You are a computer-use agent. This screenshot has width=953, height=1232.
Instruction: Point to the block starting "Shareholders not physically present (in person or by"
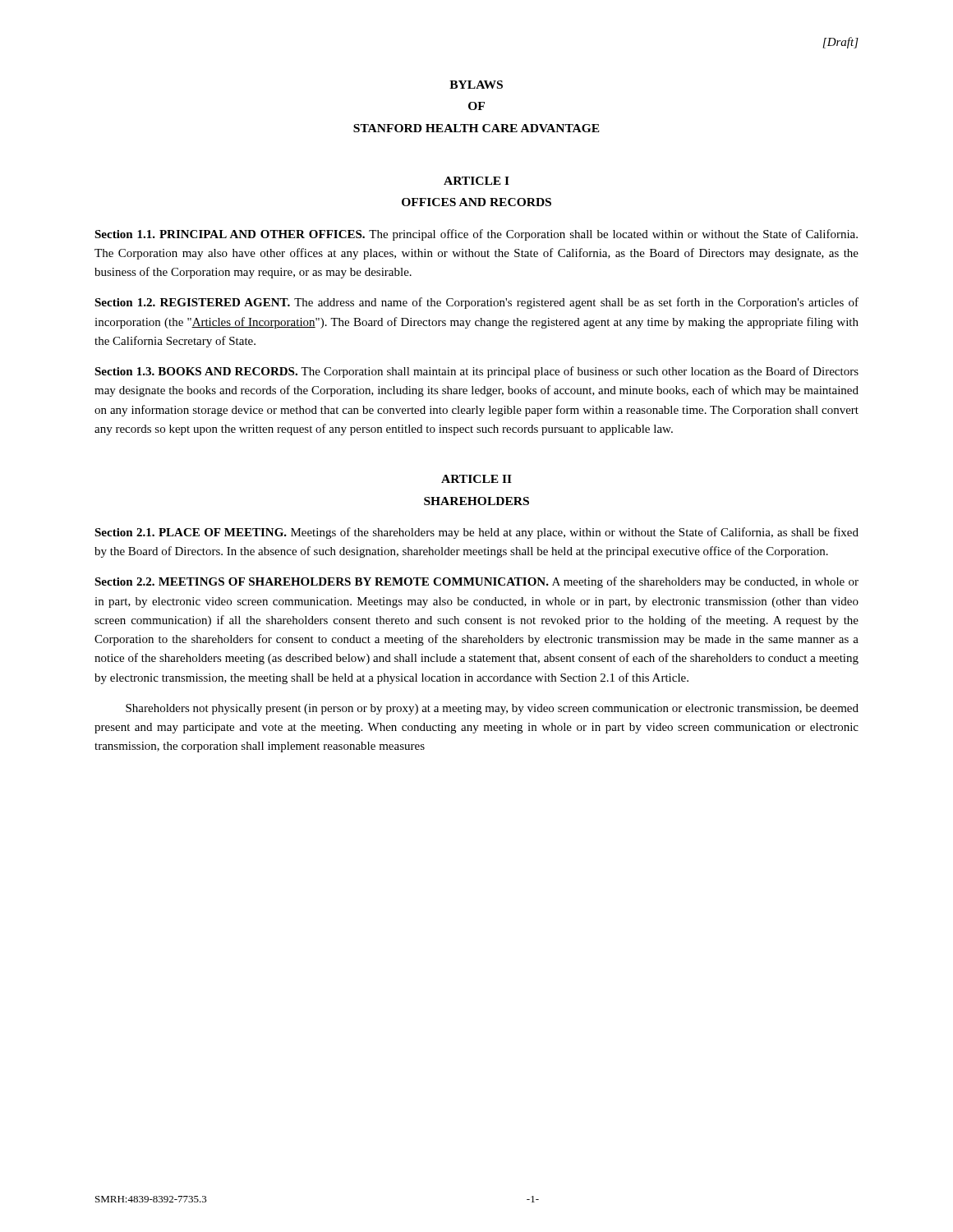click(476, 727)
